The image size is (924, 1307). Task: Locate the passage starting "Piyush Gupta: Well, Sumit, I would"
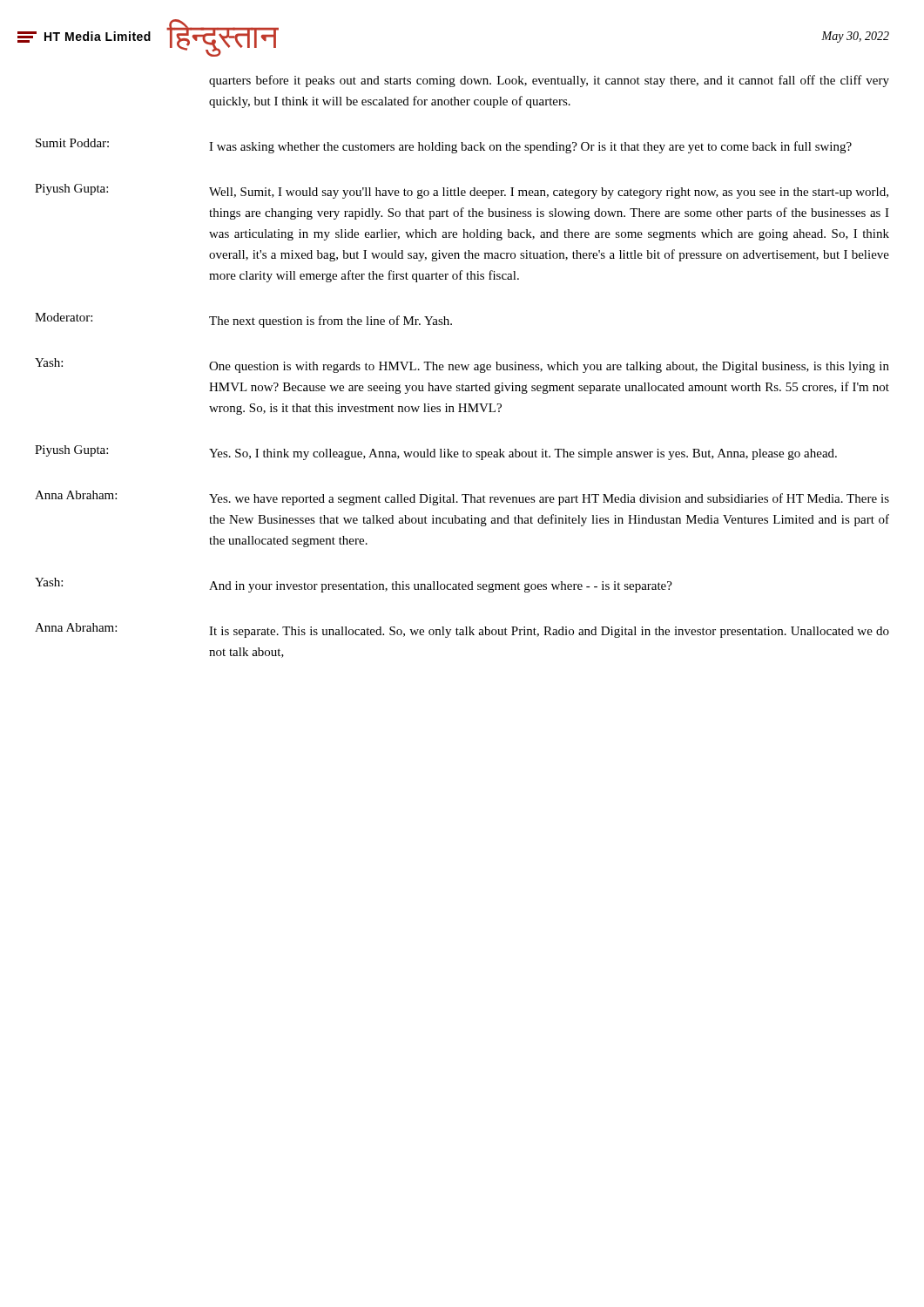(462, 234)
